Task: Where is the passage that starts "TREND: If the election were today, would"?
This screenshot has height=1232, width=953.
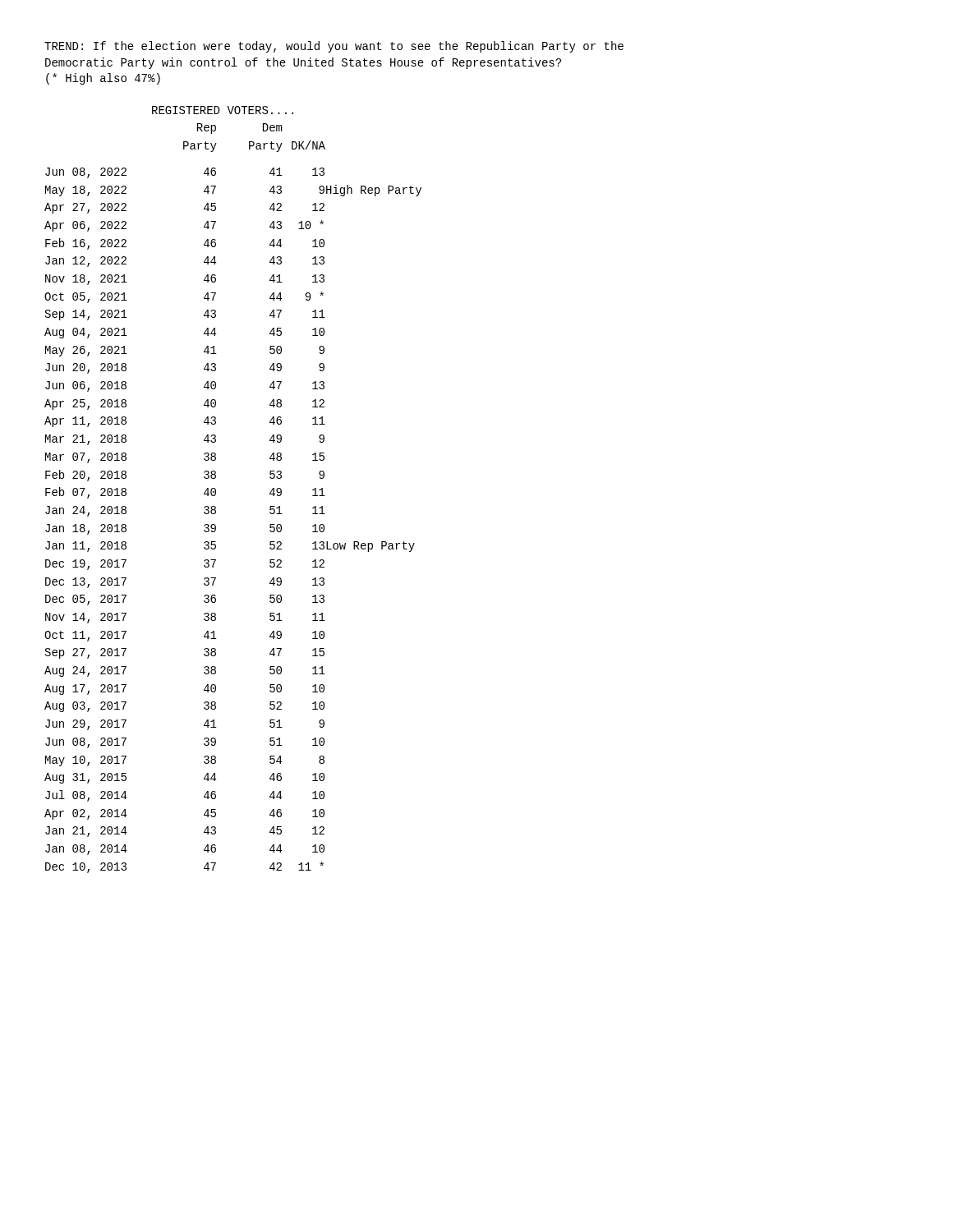Action: coord(334,63)
